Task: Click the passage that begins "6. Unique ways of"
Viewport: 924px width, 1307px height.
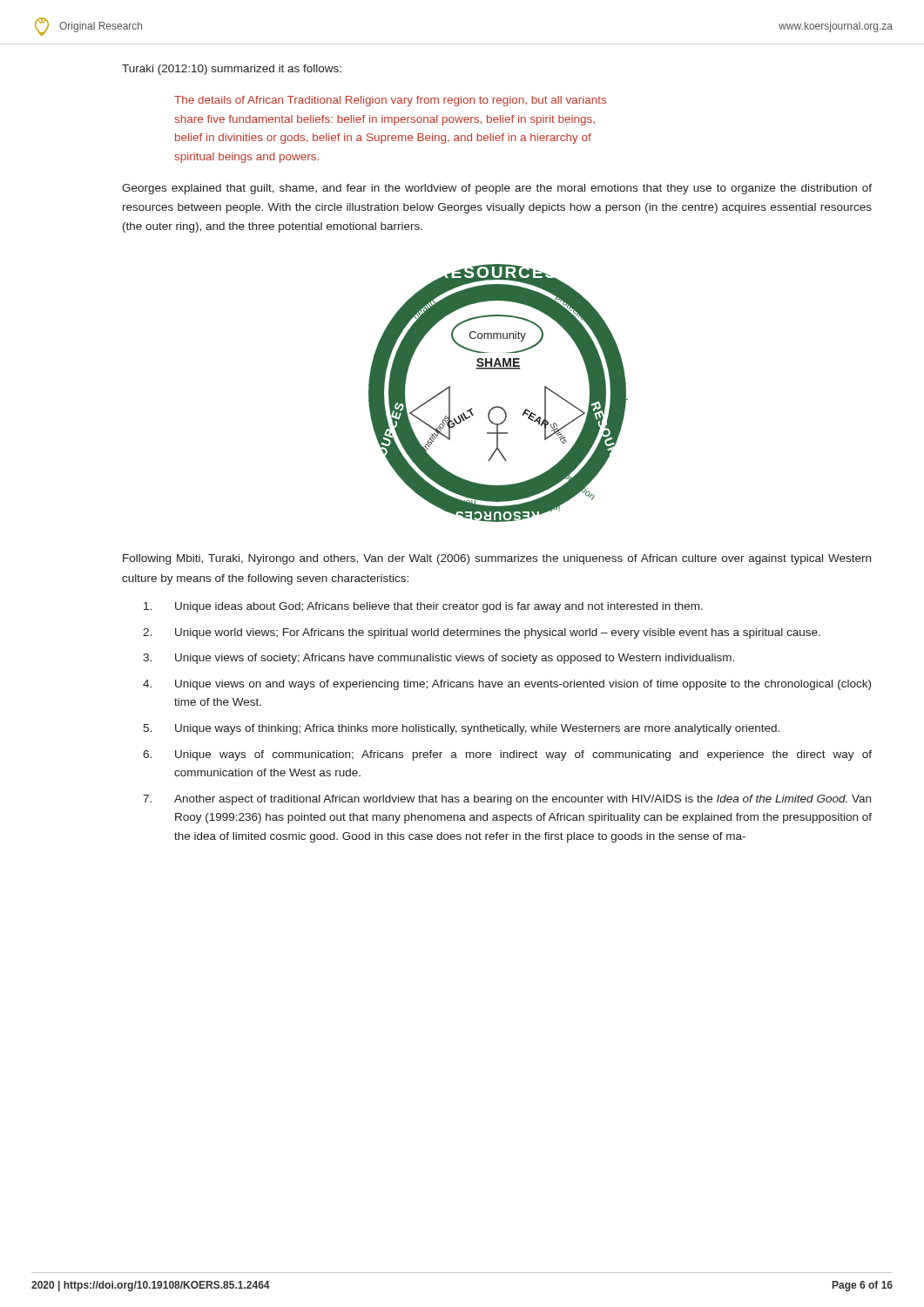Action: coord(497,763)
